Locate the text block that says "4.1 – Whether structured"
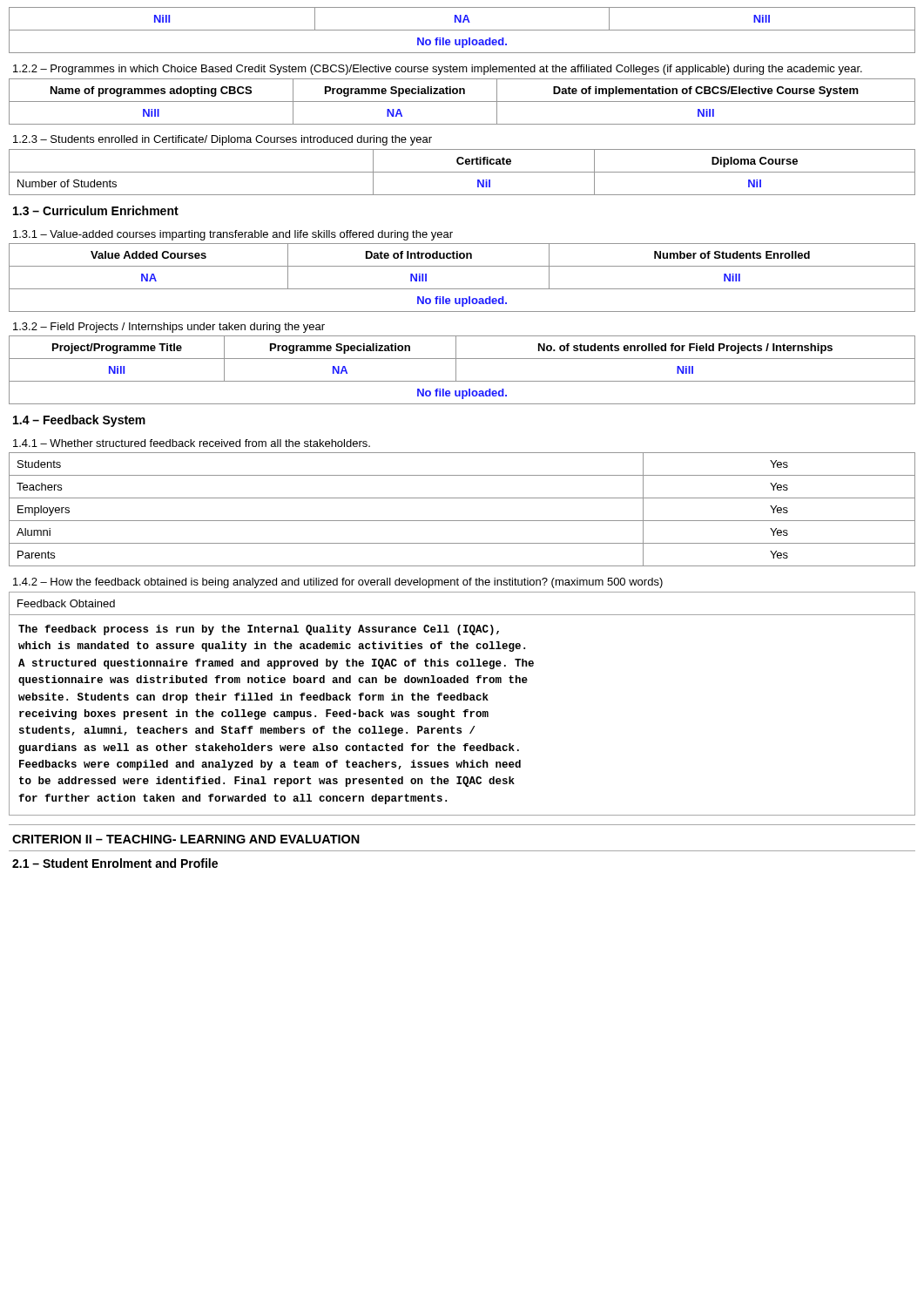This screenshot has height=1307, width=924. point(192,443)
